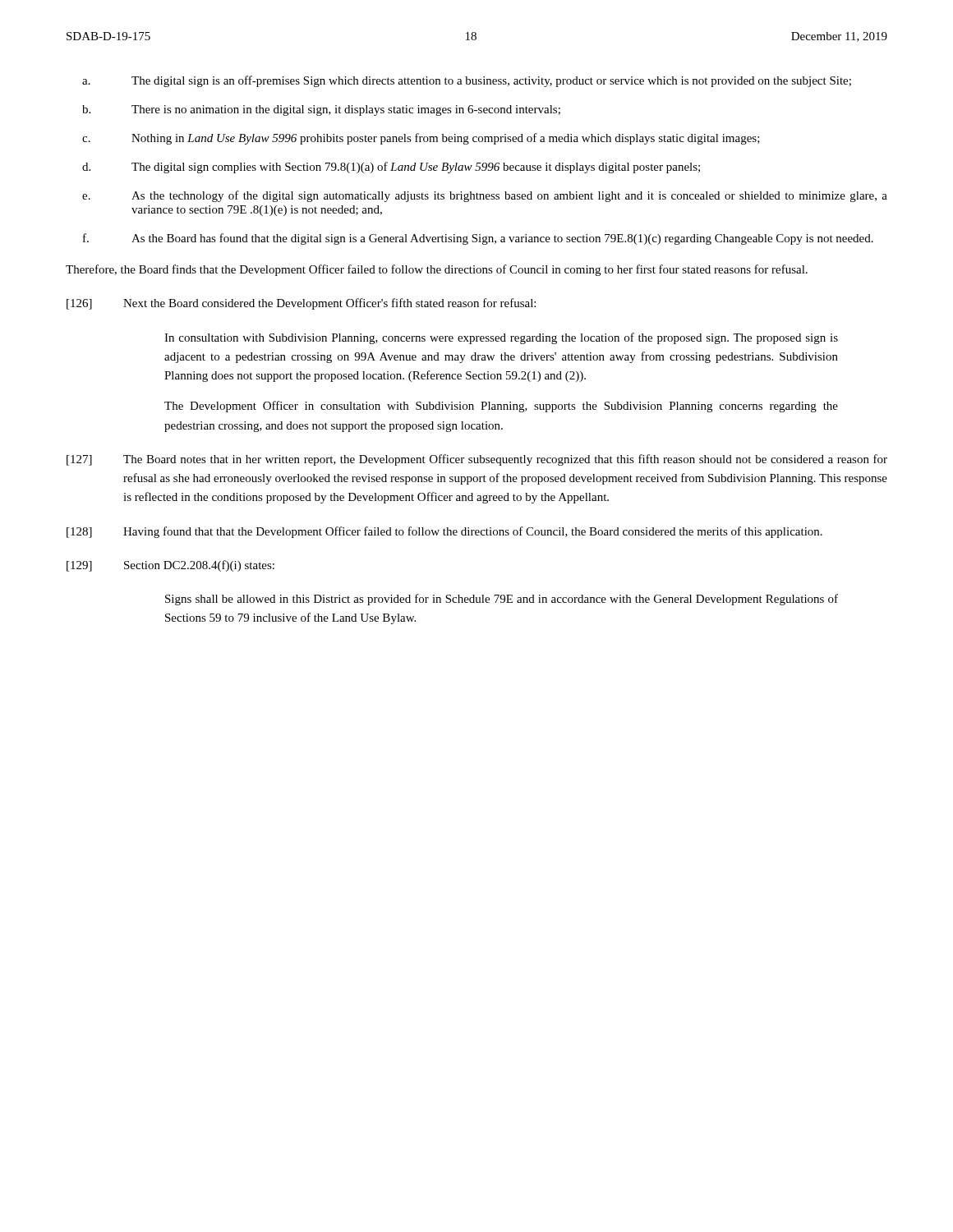Select the text block that reads "In consultation with Subdivision Planning, concerns were"
This screenshot has width=953, height=1232.
coord(501,382)
